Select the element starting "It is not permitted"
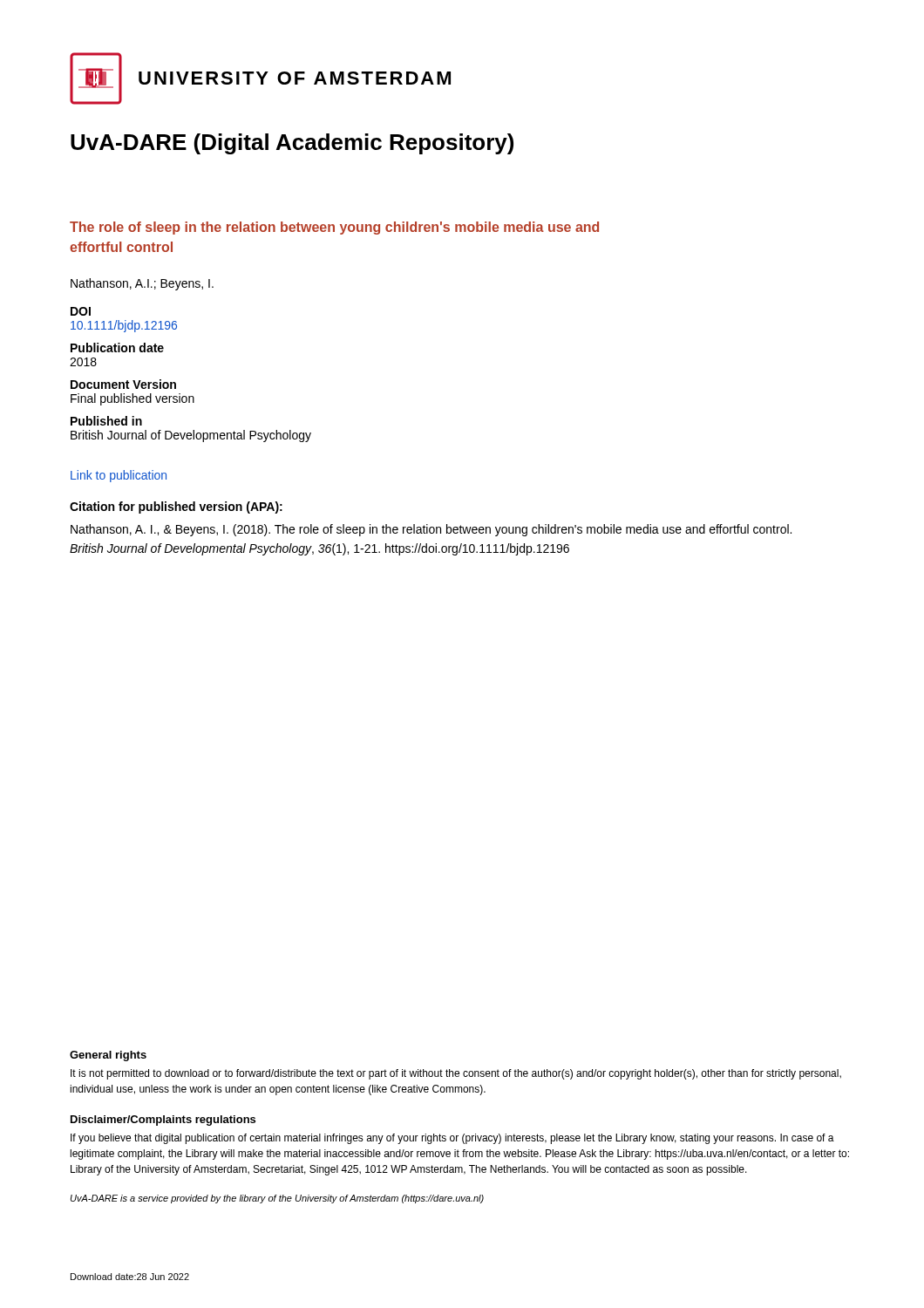The width and height of the screenshot is (924, 1308). (x=456, y=1081)
